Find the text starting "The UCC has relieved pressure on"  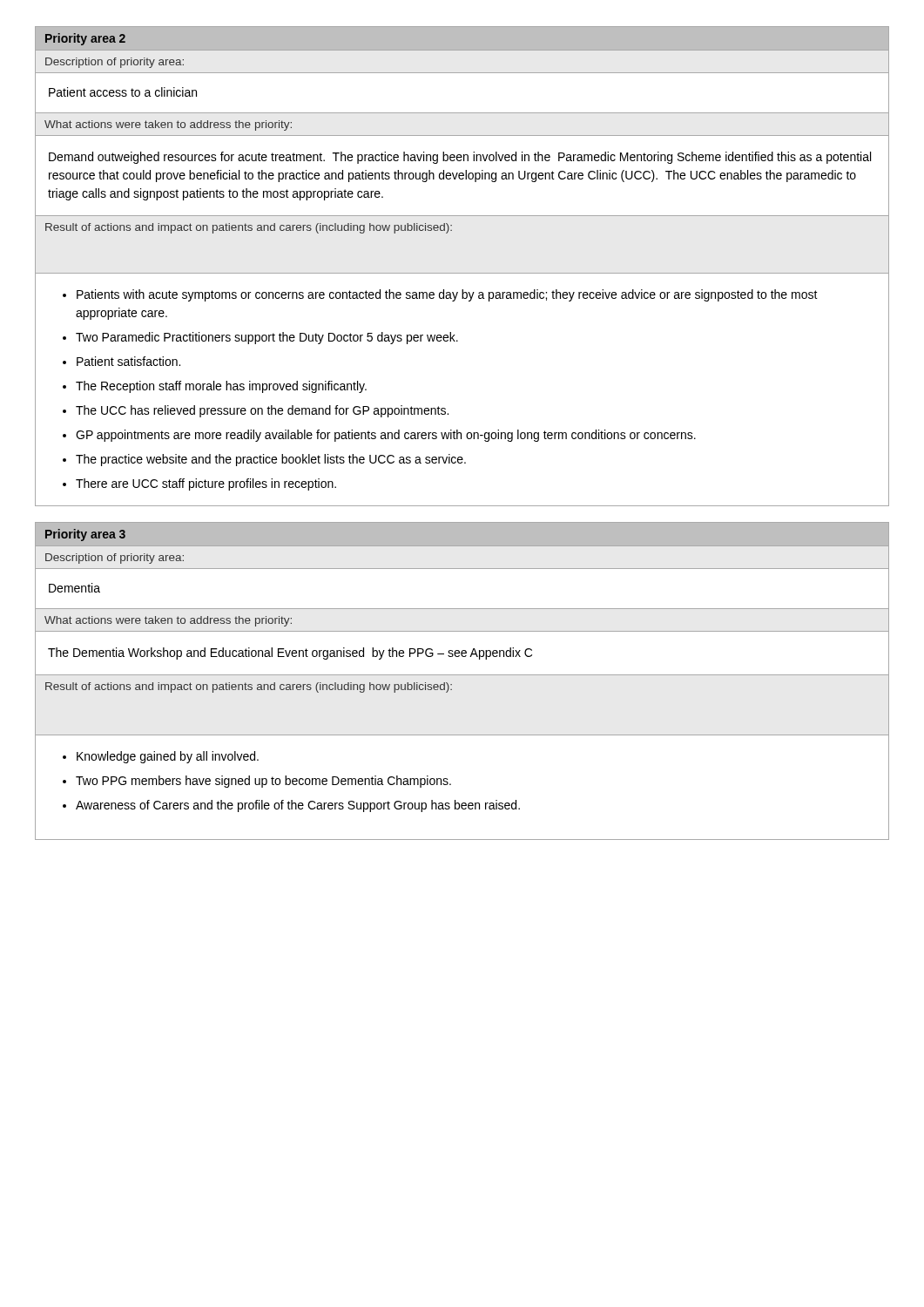coord(263,410)
